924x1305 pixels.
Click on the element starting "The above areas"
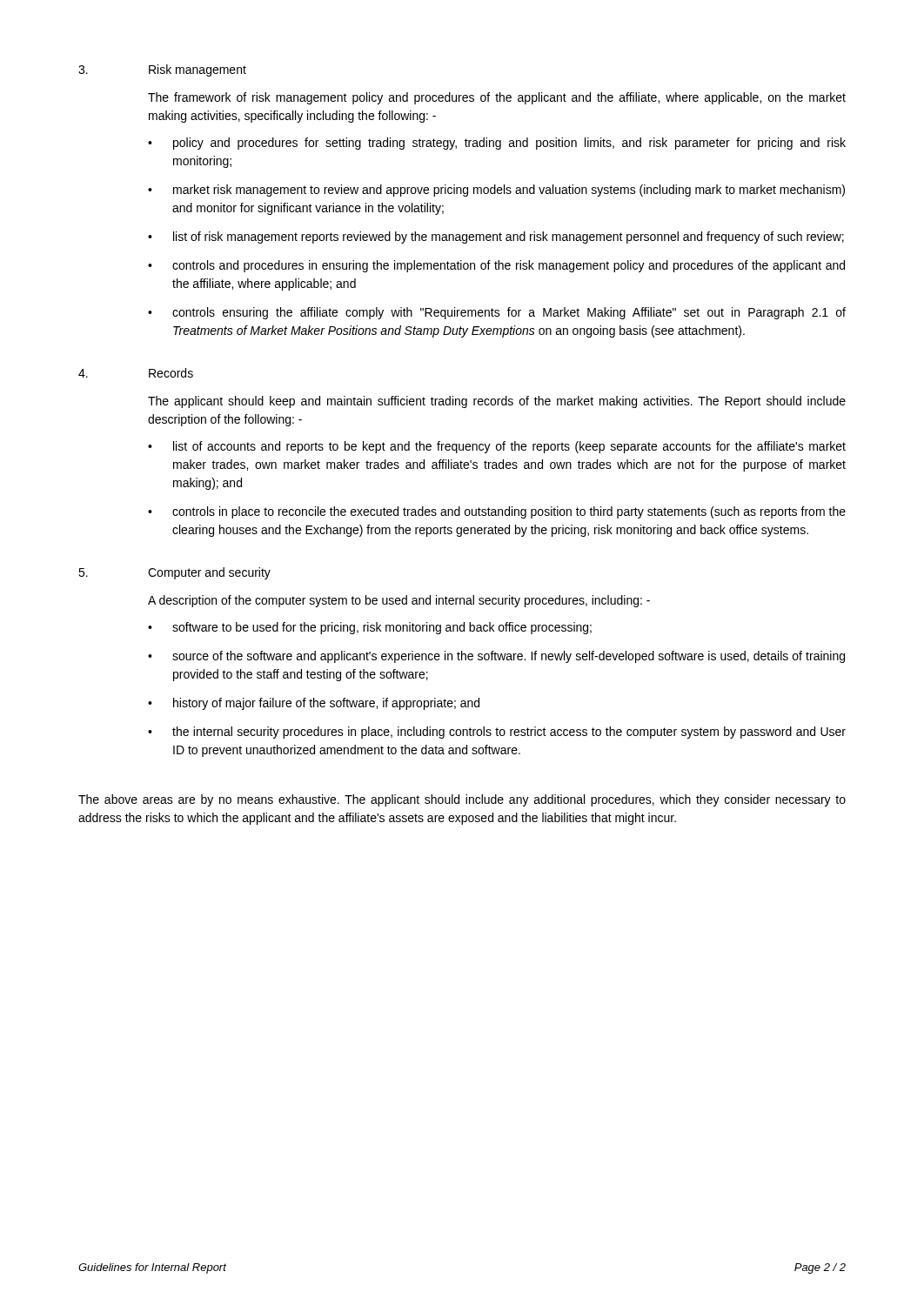pyautogui.click(x=462, y=809)
